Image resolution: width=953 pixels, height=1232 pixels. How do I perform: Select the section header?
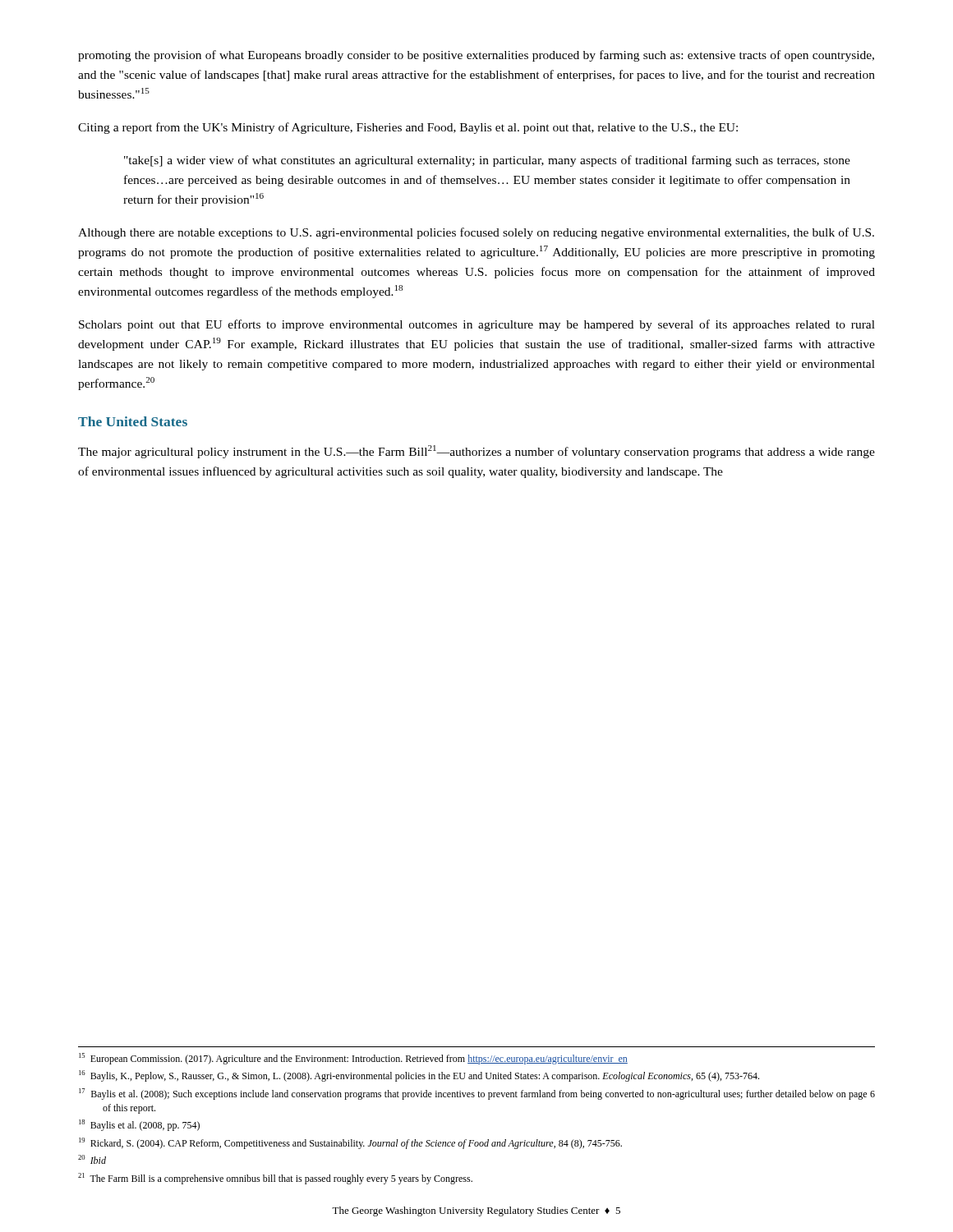133,422
